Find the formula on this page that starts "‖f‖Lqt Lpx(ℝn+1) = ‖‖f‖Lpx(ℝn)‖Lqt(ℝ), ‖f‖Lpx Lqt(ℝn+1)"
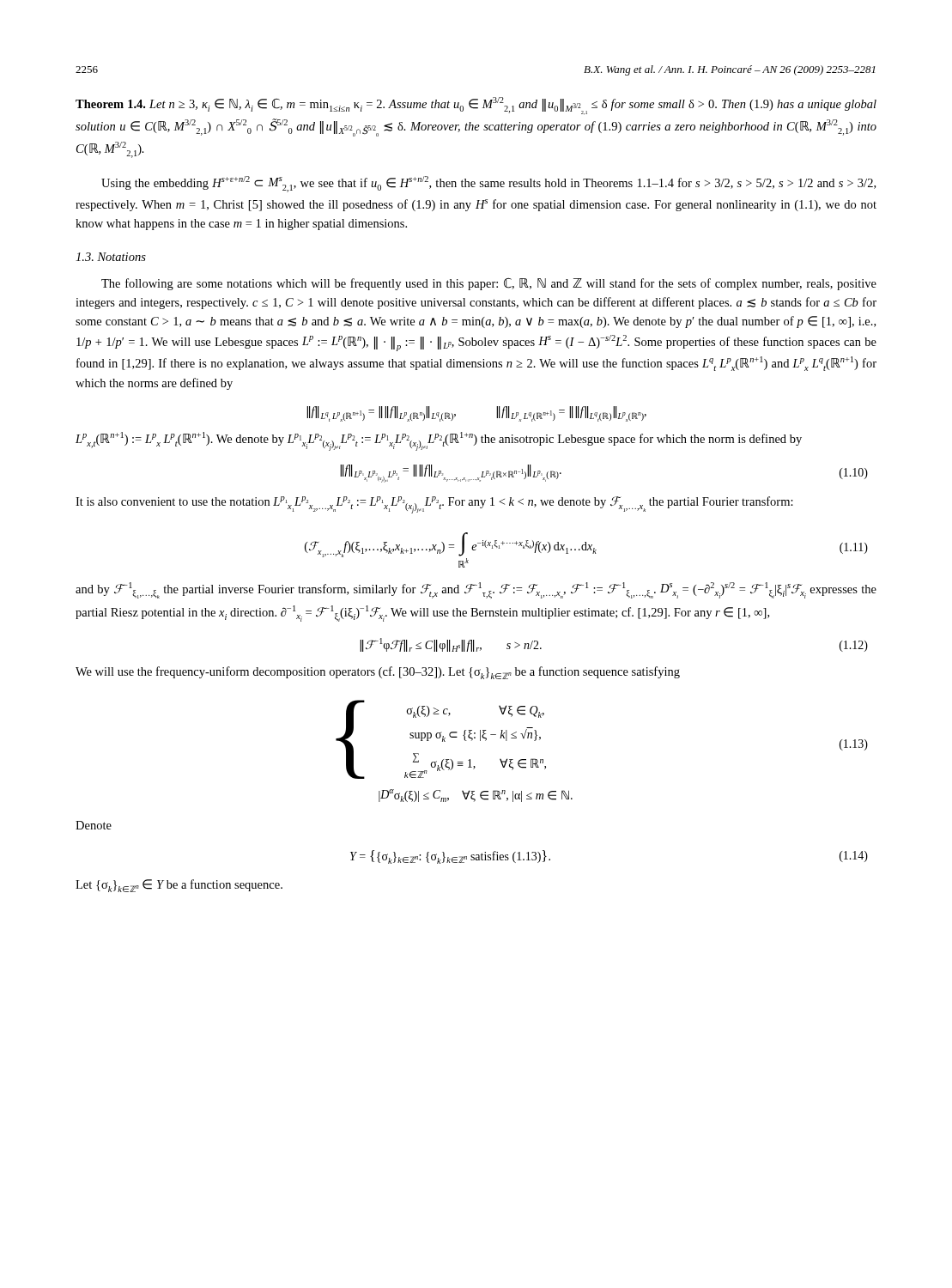Viewport: 952px width, 1288px height. pyautogui.click(x=382, y=413)
